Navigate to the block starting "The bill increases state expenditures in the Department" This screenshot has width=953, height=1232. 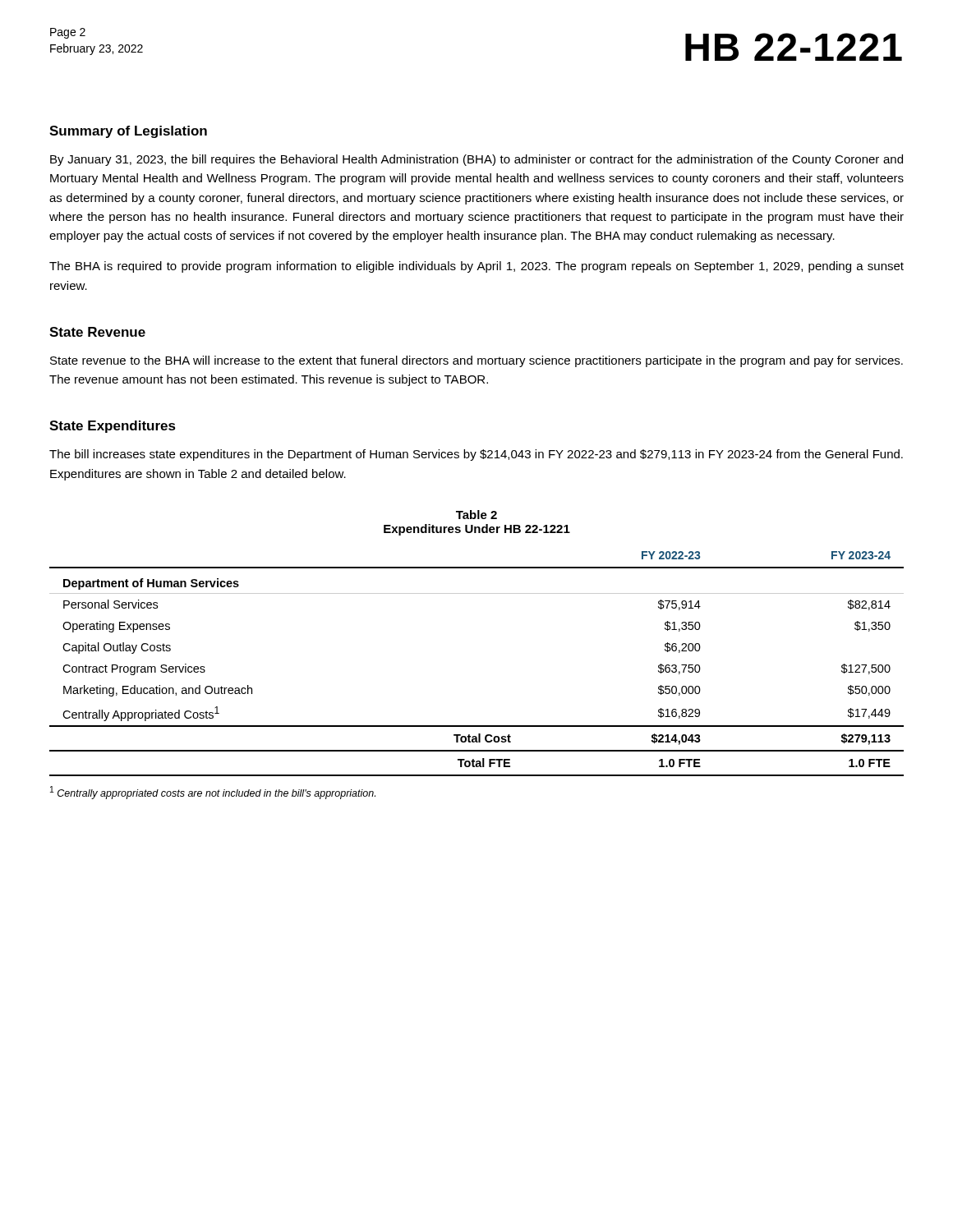[476, 464]
